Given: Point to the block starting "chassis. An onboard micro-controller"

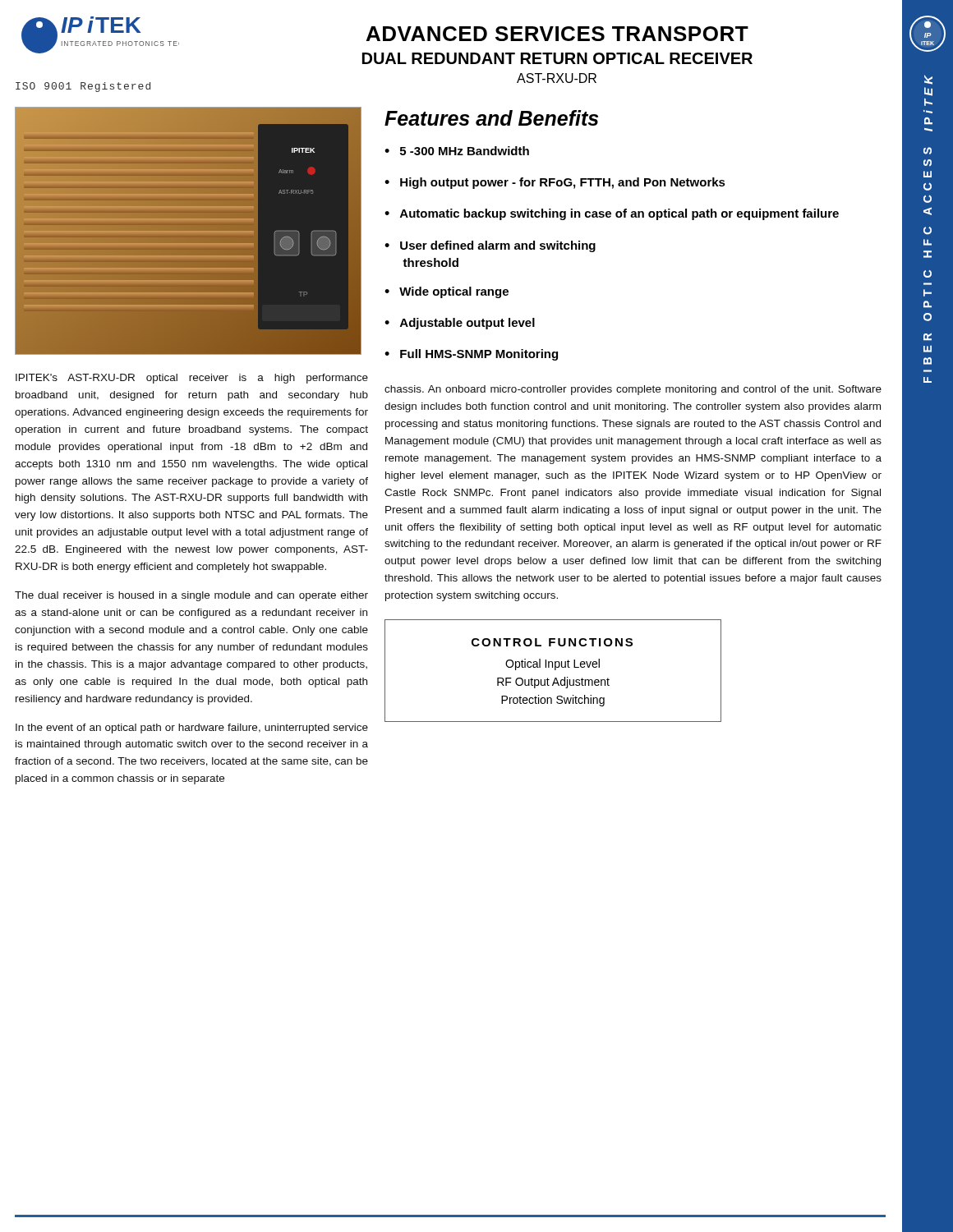Looking at the screenshot, I should tap(633, 492).
